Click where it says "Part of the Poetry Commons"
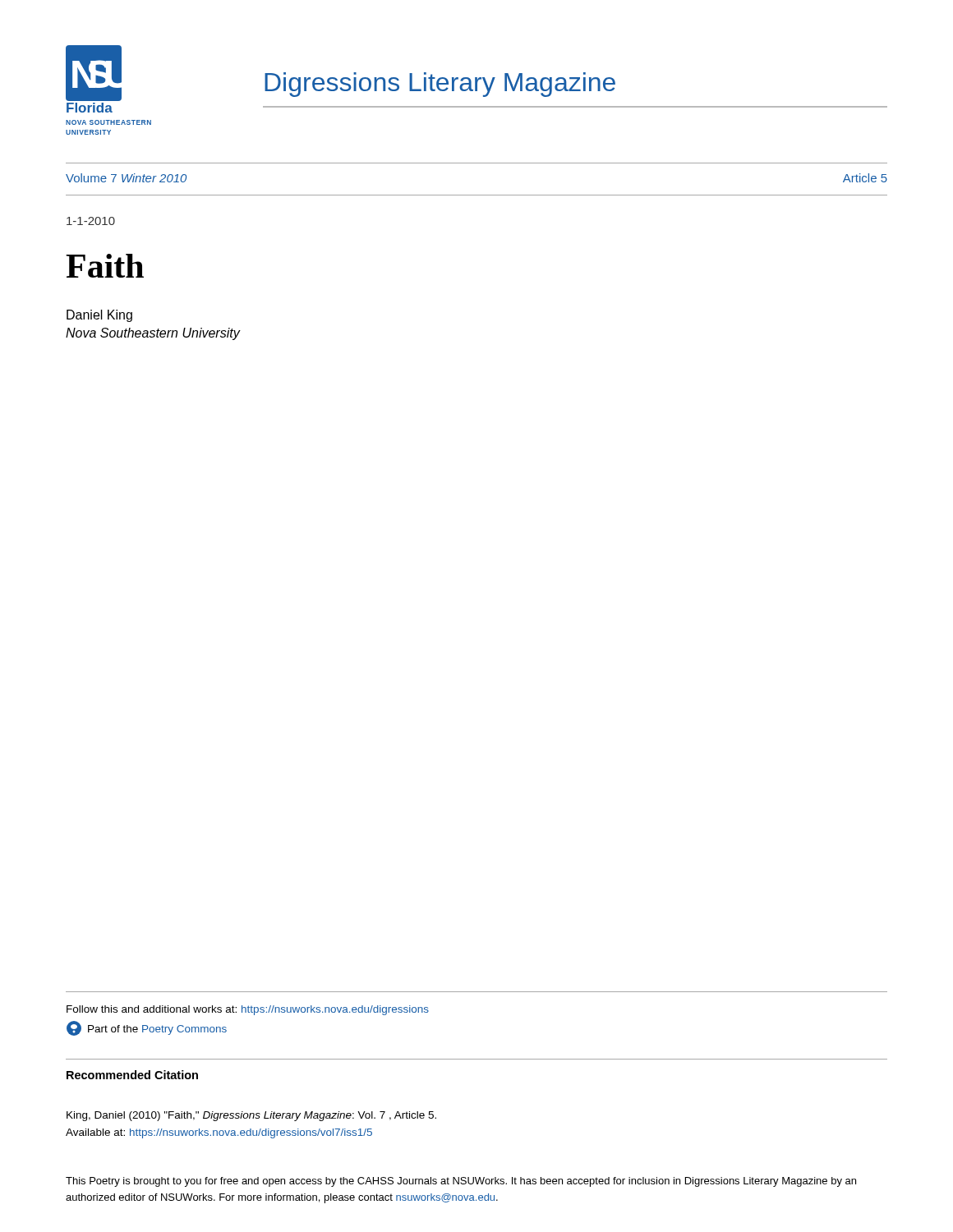The width and height of the screenshot is (953, 1232). click(x=146, y=1028)
